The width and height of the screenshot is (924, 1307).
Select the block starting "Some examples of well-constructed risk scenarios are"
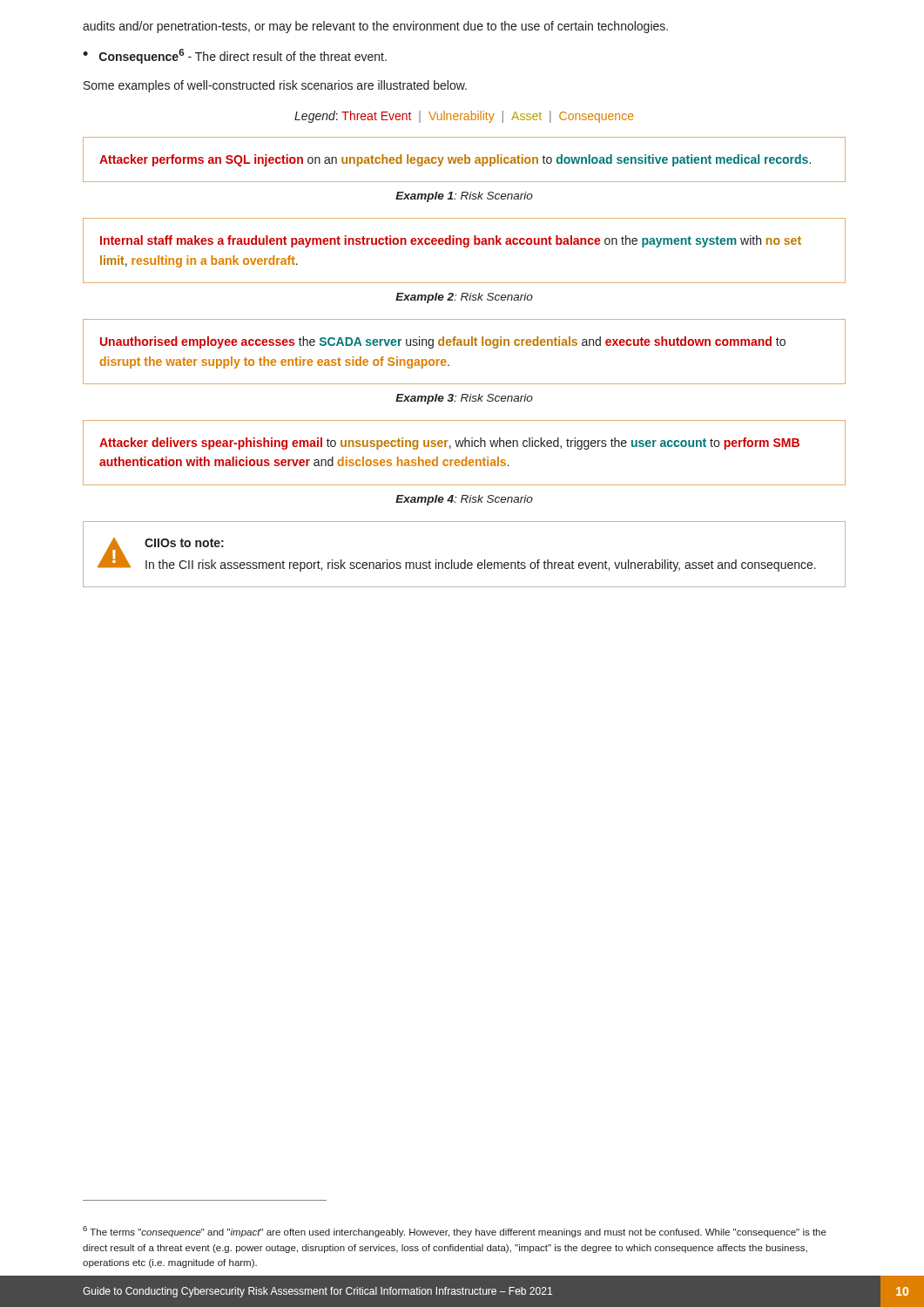tap(275, 85)
